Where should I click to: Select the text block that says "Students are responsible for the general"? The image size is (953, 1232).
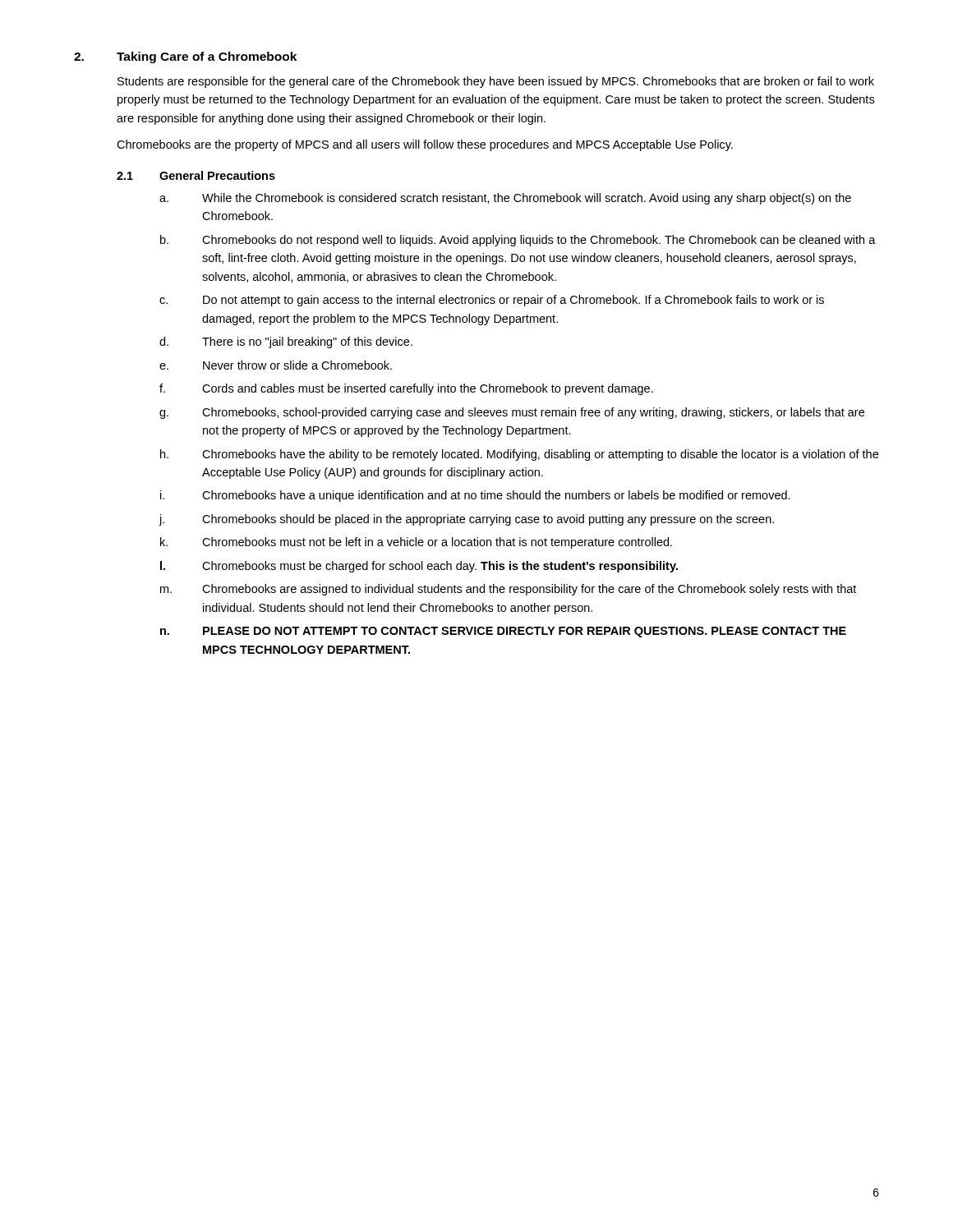pyautogui.click(x=496, y=100)
